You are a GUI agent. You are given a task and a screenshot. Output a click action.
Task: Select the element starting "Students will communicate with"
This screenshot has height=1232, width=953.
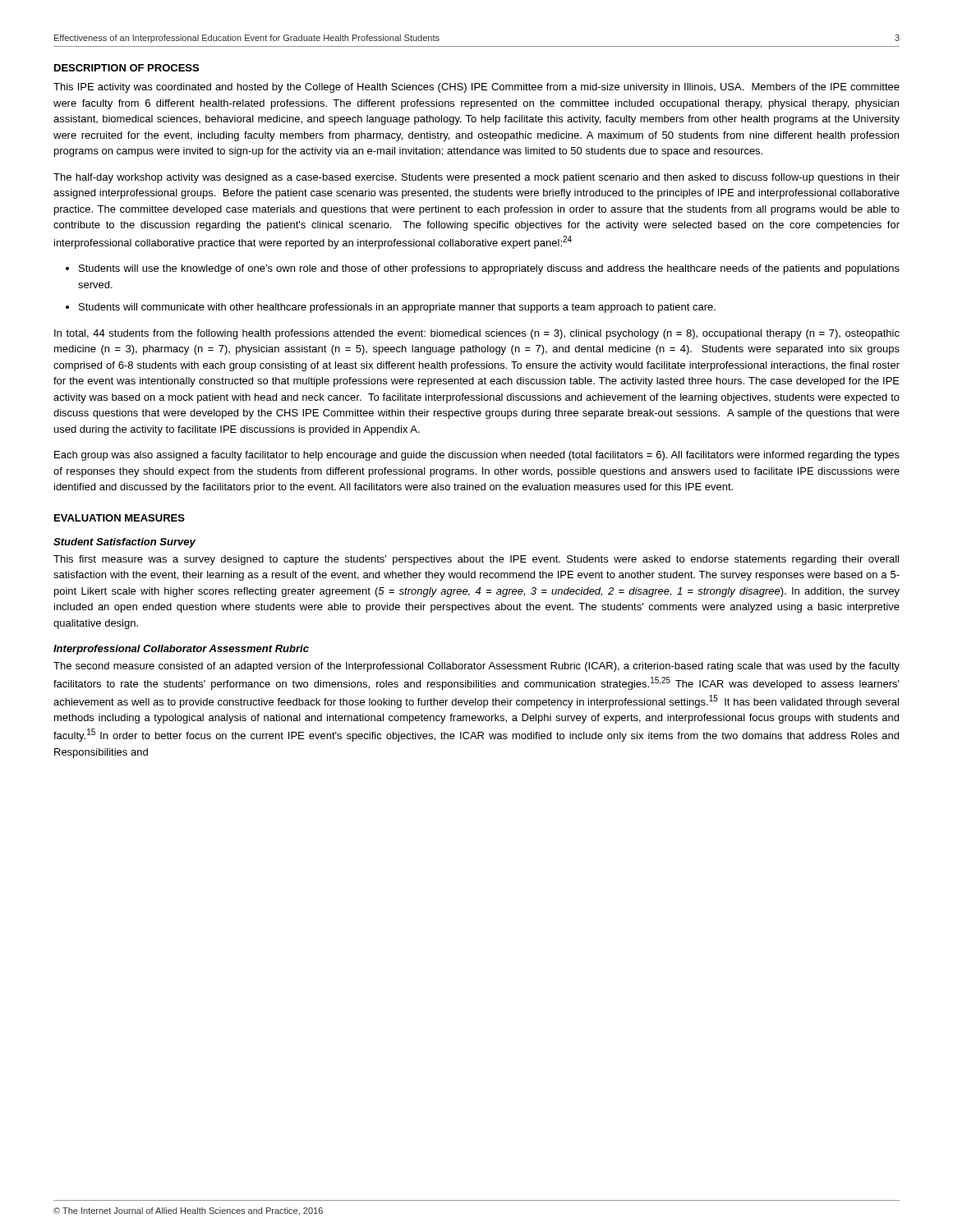(397, 307)
